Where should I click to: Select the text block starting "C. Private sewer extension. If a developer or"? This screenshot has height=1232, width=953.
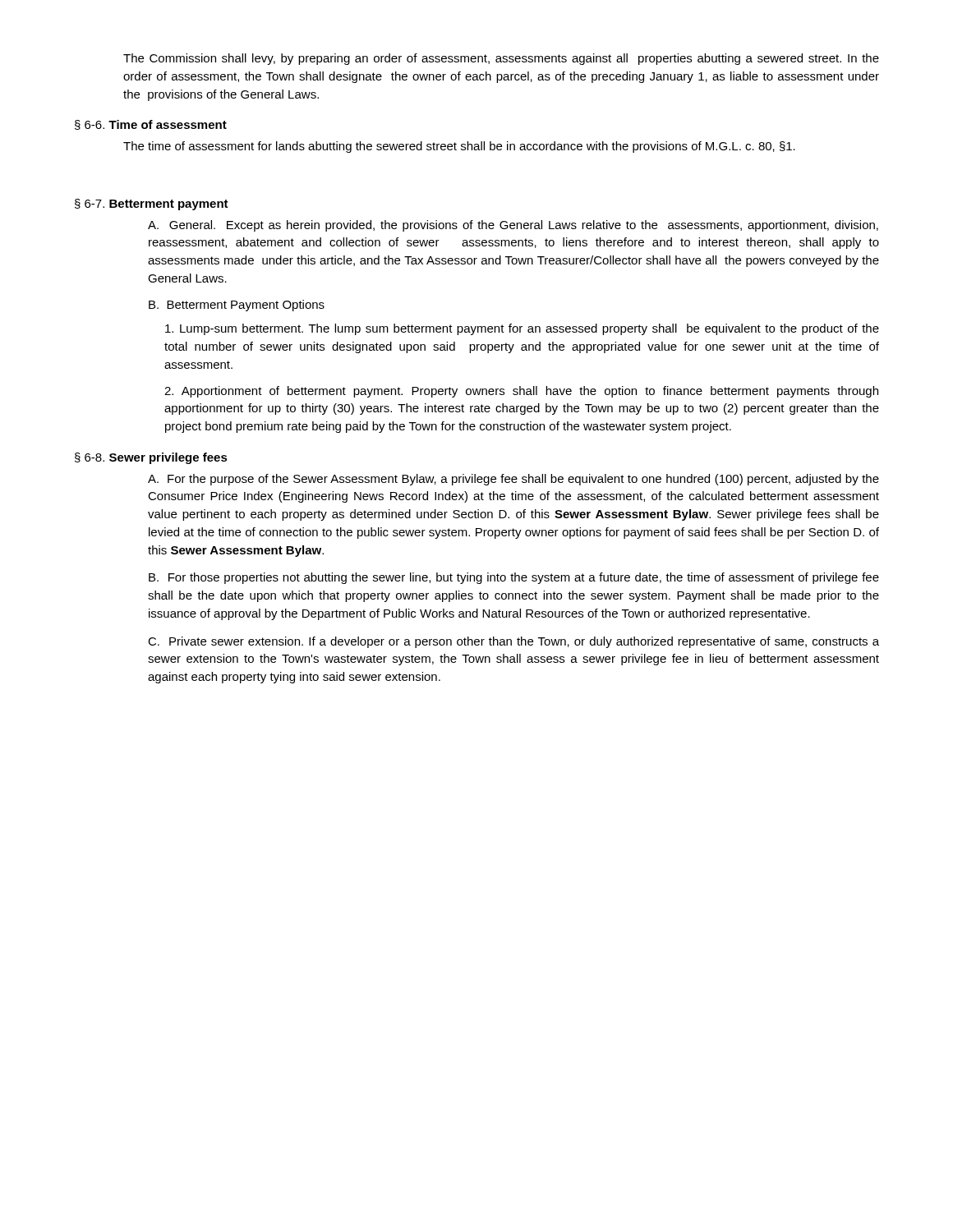tap(513, 659)
